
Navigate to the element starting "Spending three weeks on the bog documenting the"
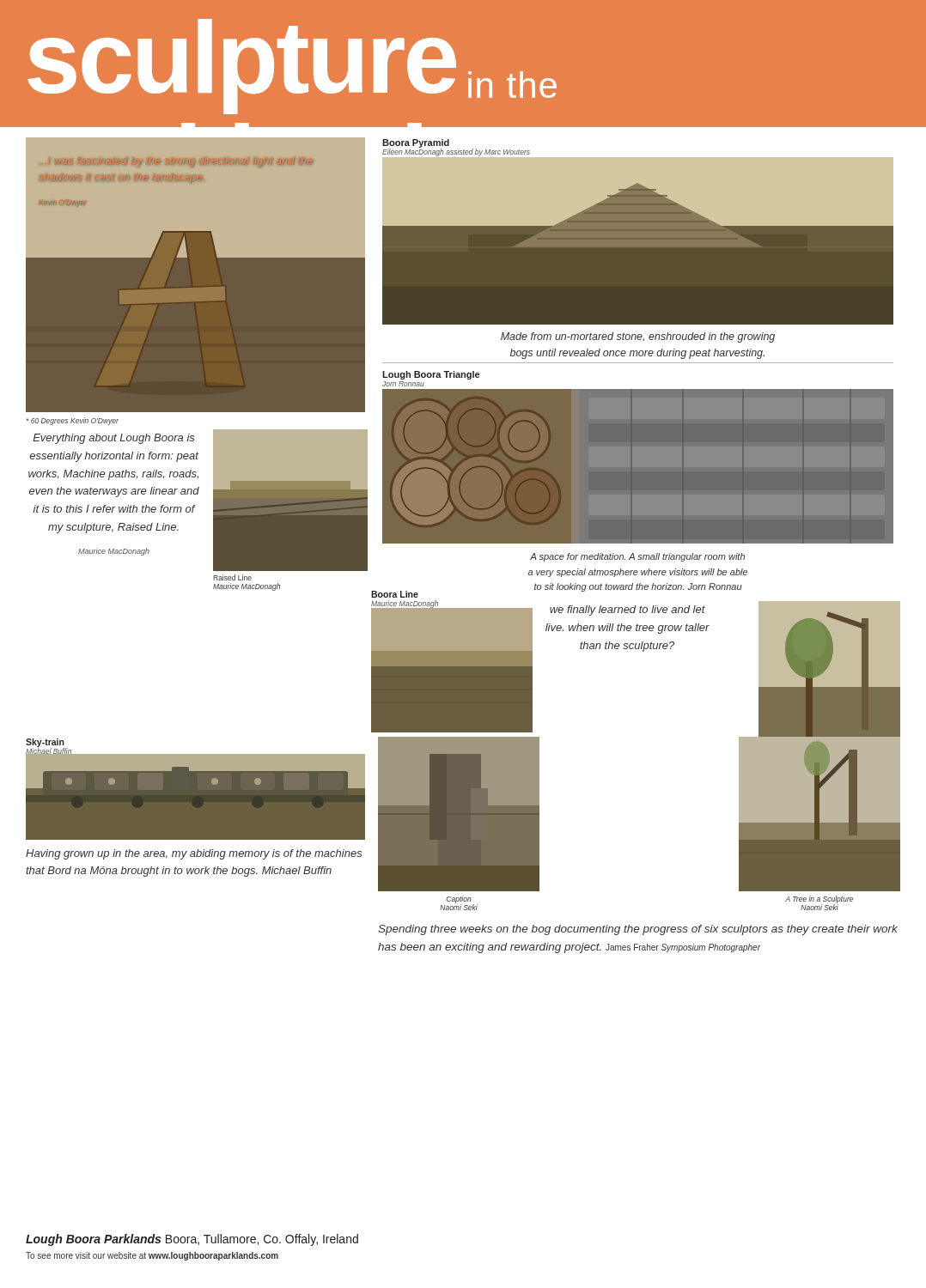point(638,938)
